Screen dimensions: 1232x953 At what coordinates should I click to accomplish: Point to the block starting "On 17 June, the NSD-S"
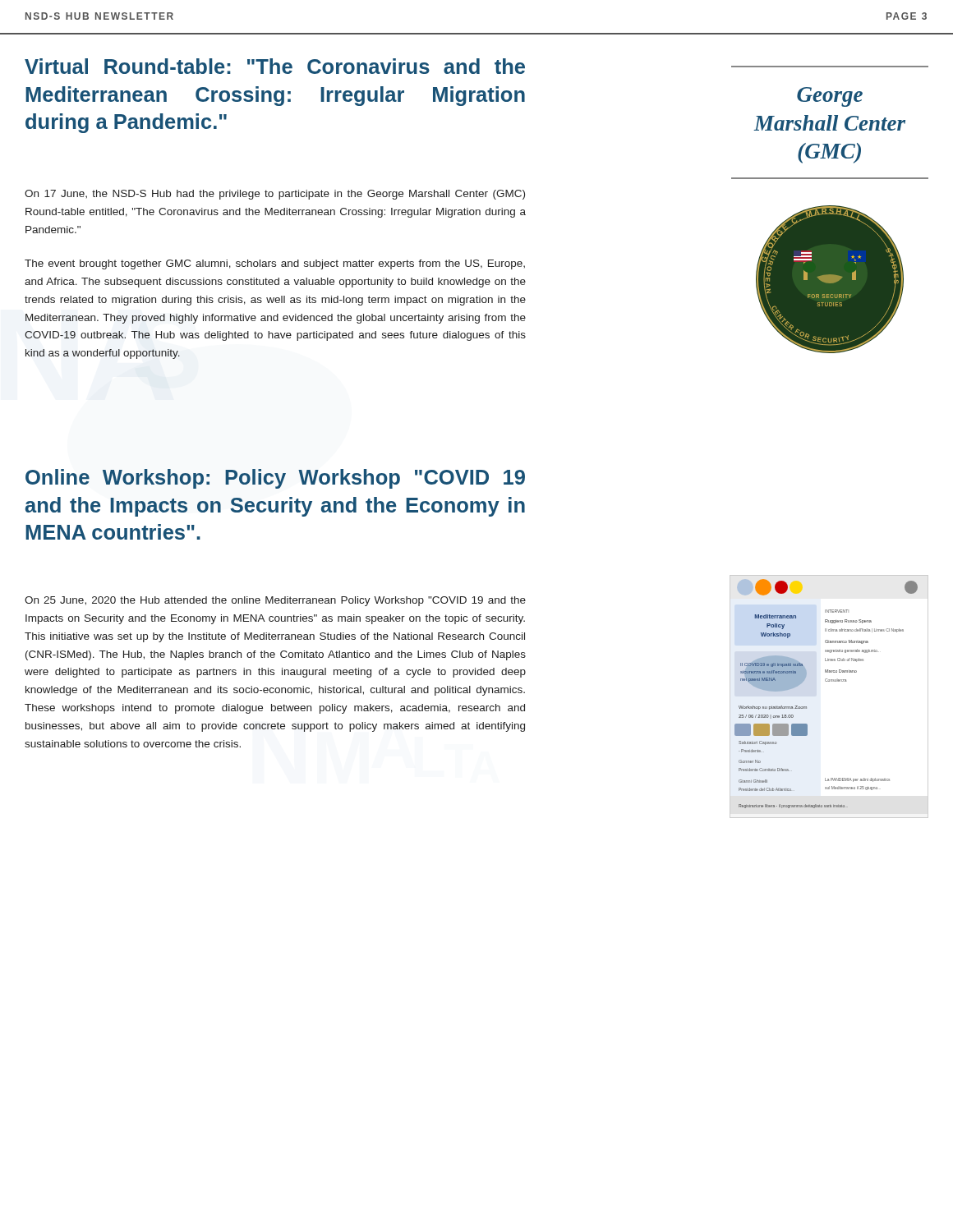(x=275, y=211)
